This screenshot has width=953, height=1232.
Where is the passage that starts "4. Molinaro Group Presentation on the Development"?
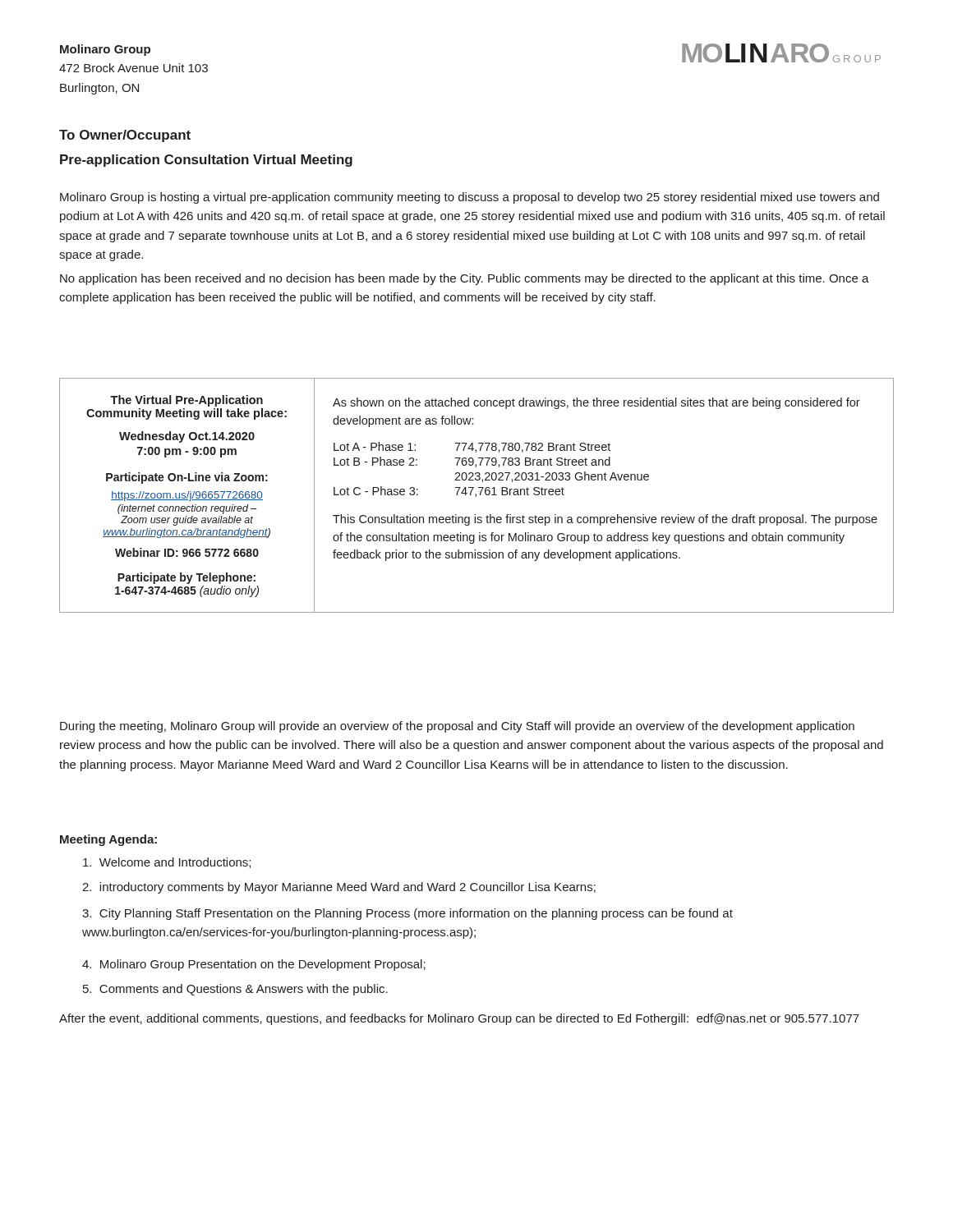(254, 965)
